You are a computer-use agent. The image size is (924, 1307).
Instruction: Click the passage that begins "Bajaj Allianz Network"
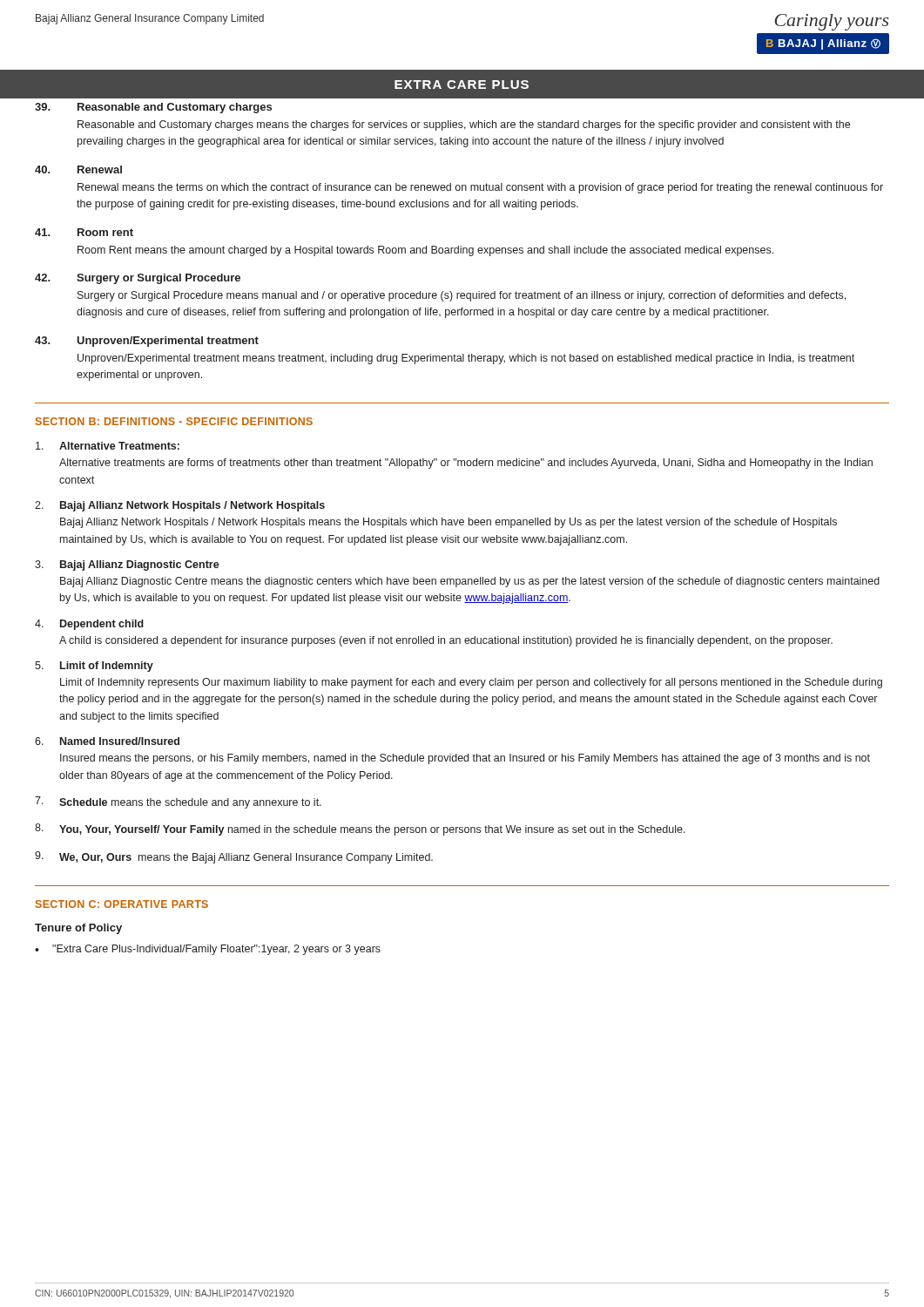[x=448, y=531]
